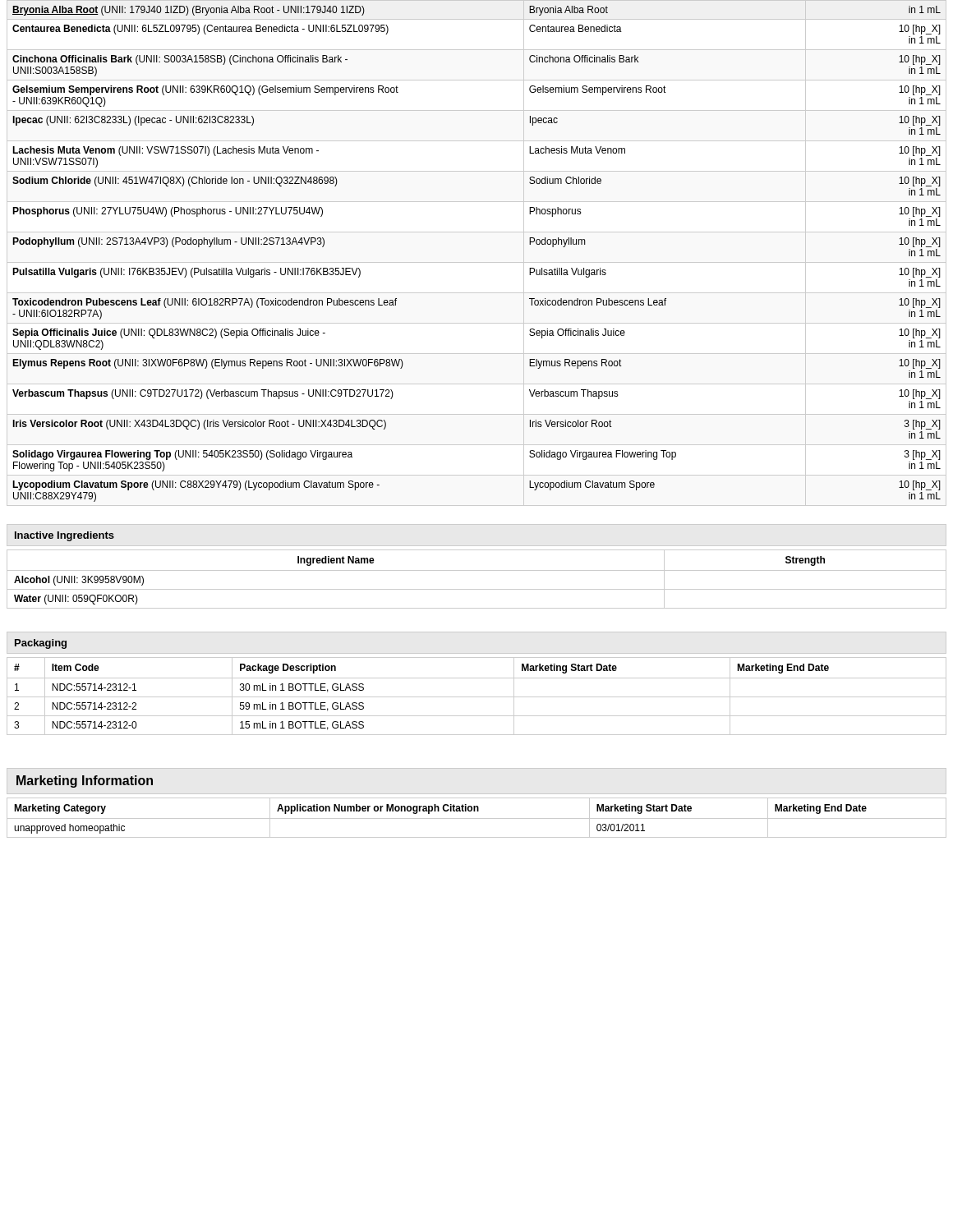This screenshot has width=953, height=1232.
Task: Select the table that reads "Pulsatilla Vulgaris"
Action: tap(476, 253)
